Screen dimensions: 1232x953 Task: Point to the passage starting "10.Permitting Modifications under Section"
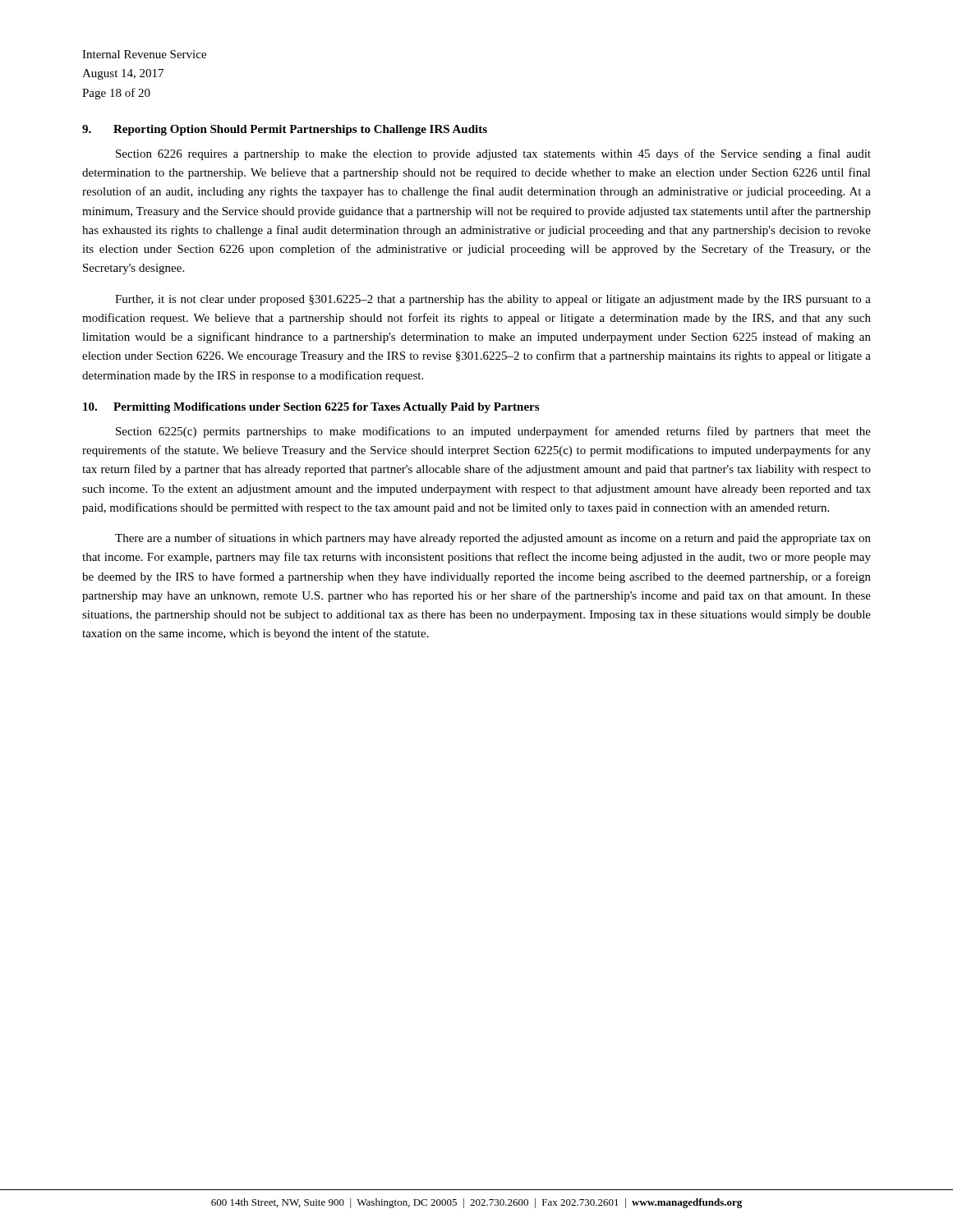(311, 407)
